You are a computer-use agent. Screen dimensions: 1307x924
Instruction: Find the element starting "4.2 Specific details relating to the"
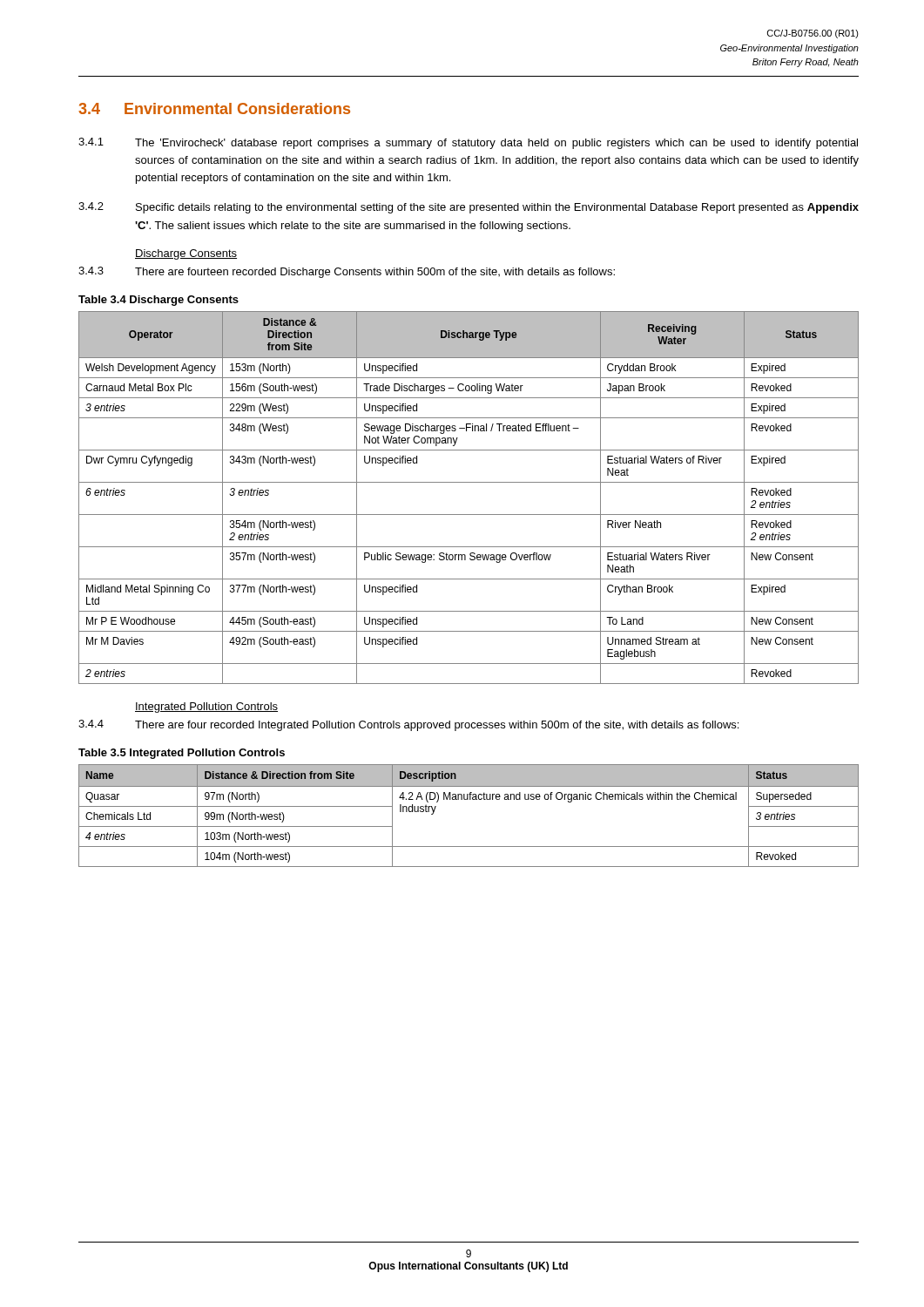pyautogui.click(x=469, y=217)
